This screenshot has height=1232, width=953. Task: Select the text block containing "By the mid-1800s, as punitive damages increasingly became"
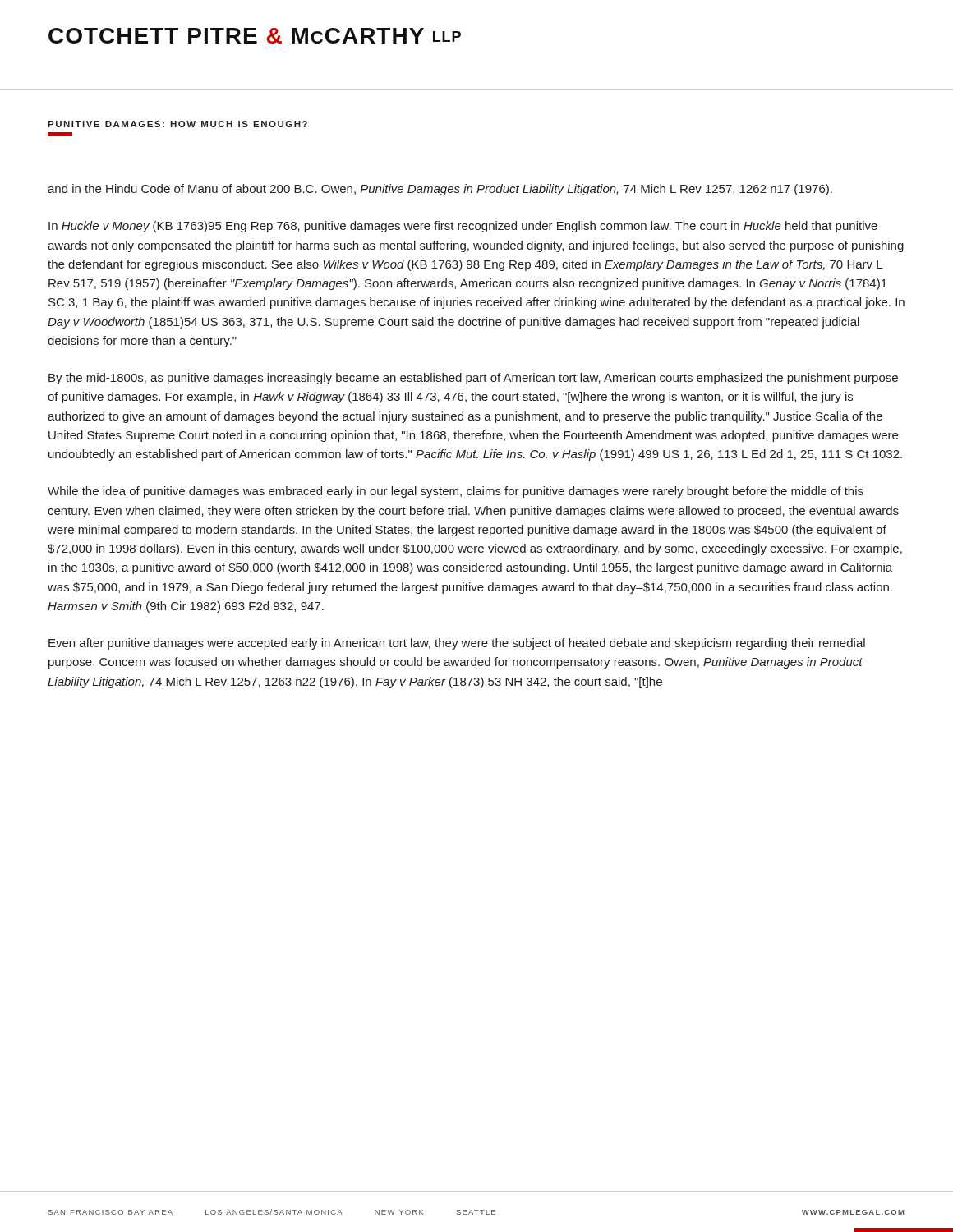coord(476,416)
